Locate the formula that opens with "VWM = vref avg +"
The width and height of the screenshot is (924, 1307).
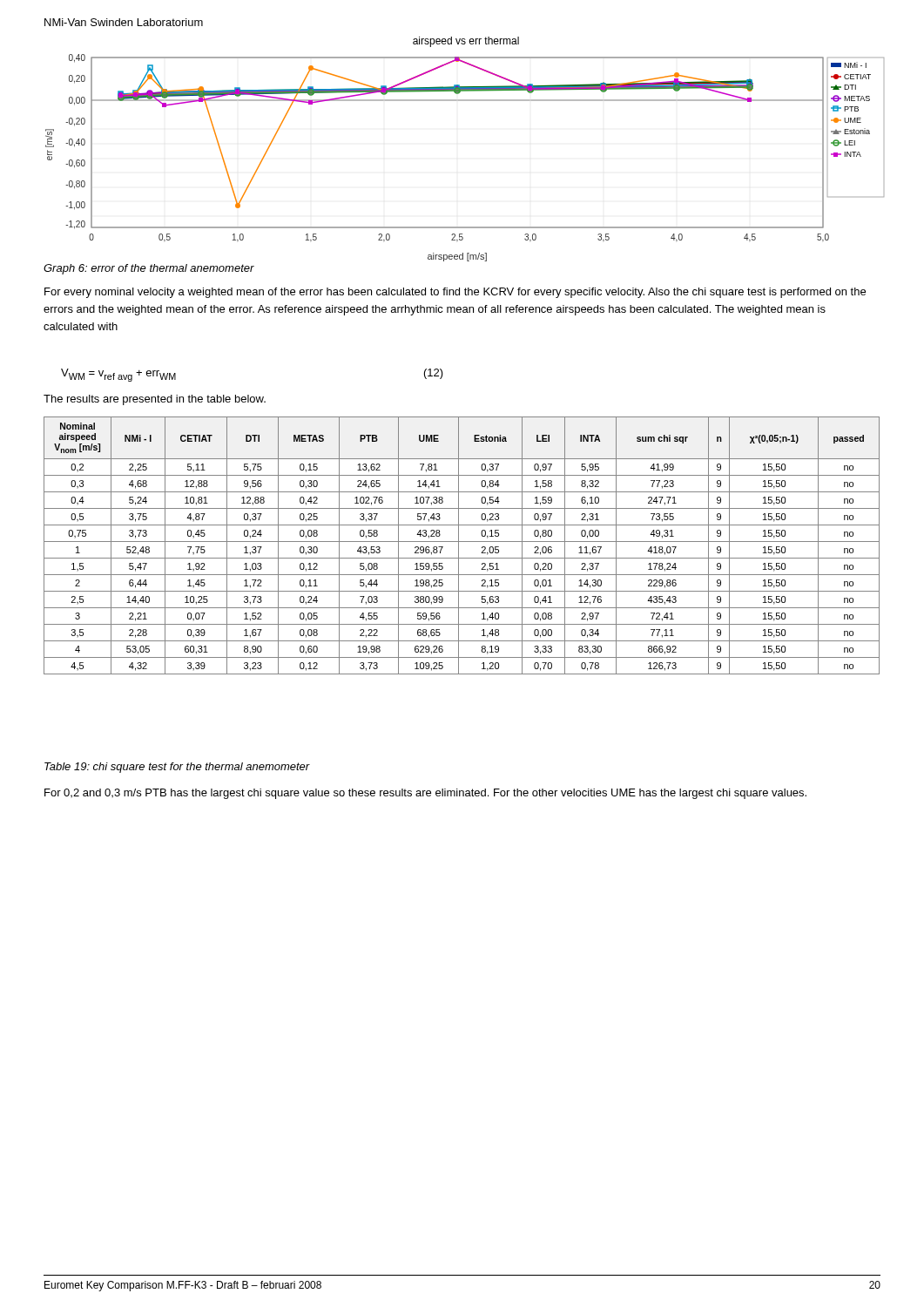tap(124, 375)
